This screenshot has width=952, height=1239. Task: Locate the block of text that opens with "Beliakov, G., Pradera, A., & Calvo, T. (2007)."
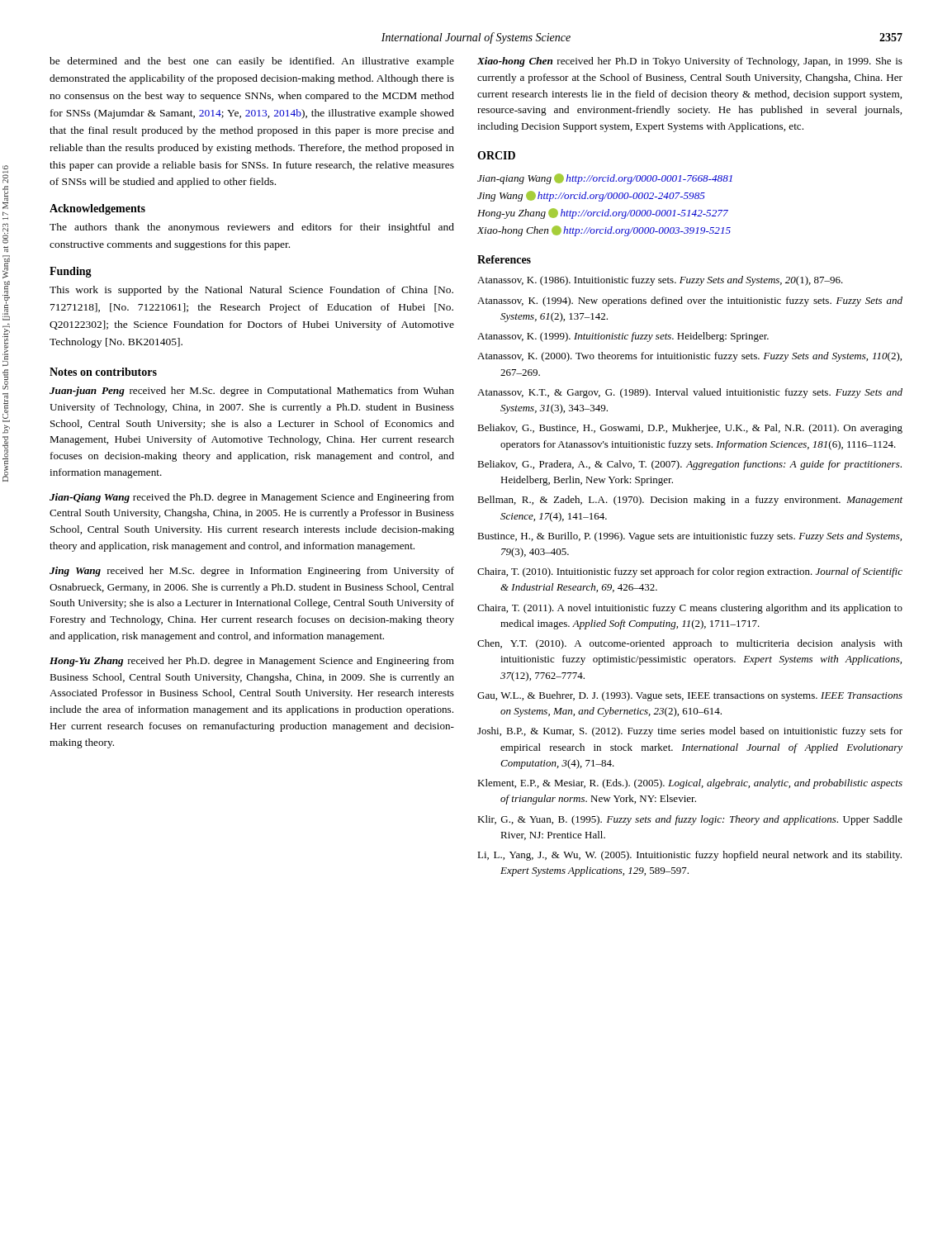(x=690, y=472)
